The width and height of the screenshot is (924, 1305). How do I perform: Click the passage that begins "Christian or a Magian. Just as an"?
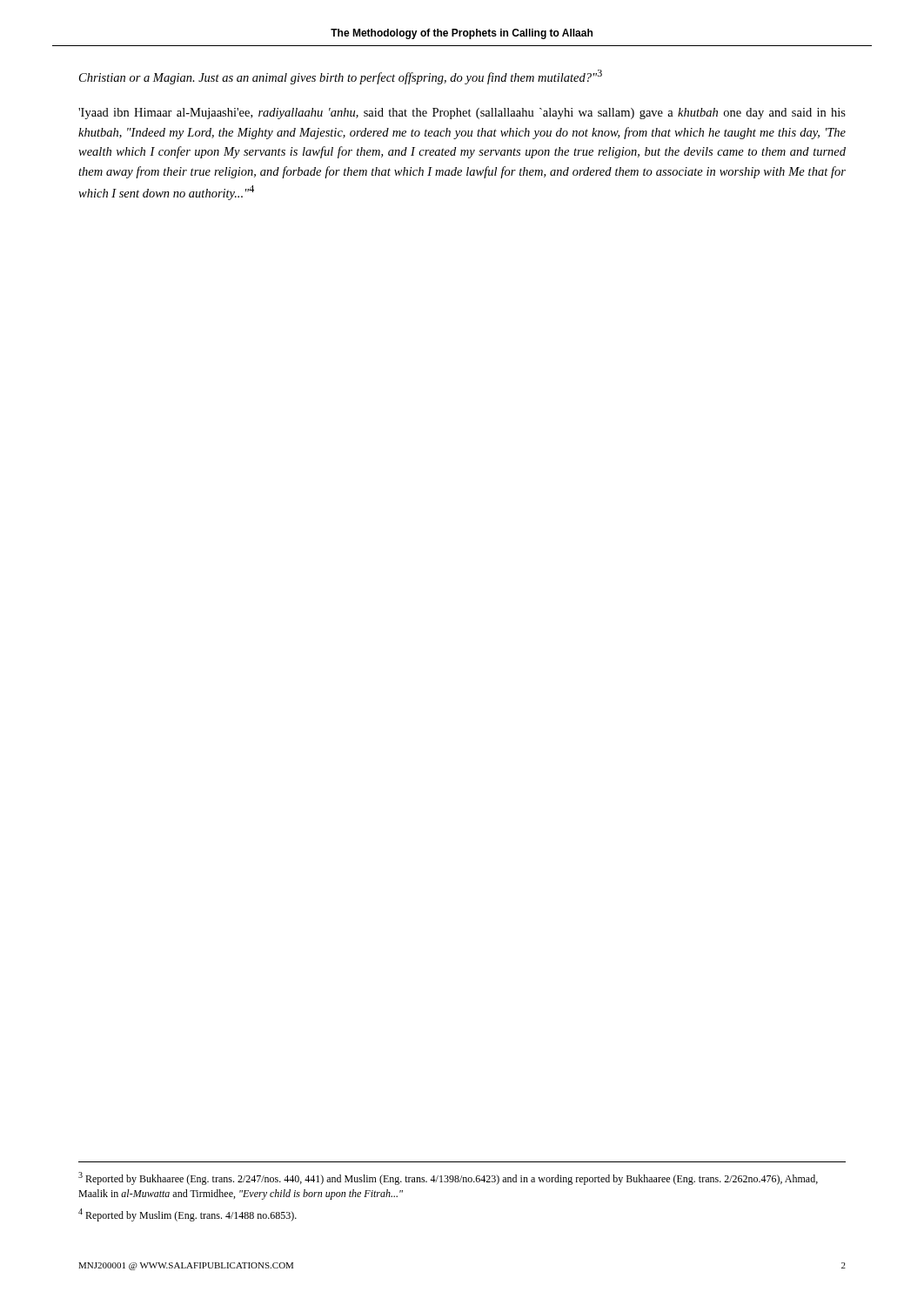(462, 76)
